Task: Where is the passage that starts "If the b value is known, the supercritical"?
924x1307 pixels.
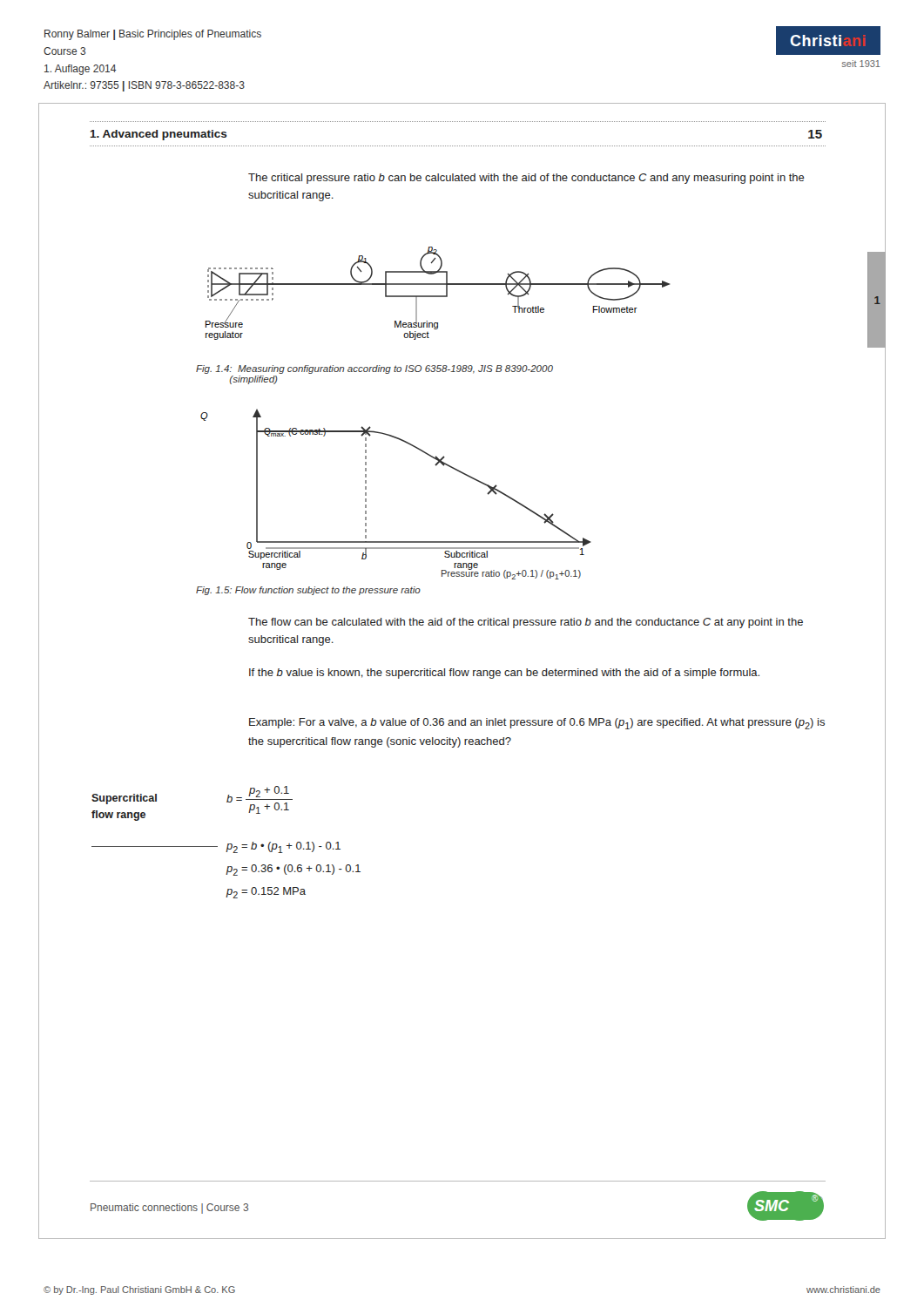Action: [504, 672]
